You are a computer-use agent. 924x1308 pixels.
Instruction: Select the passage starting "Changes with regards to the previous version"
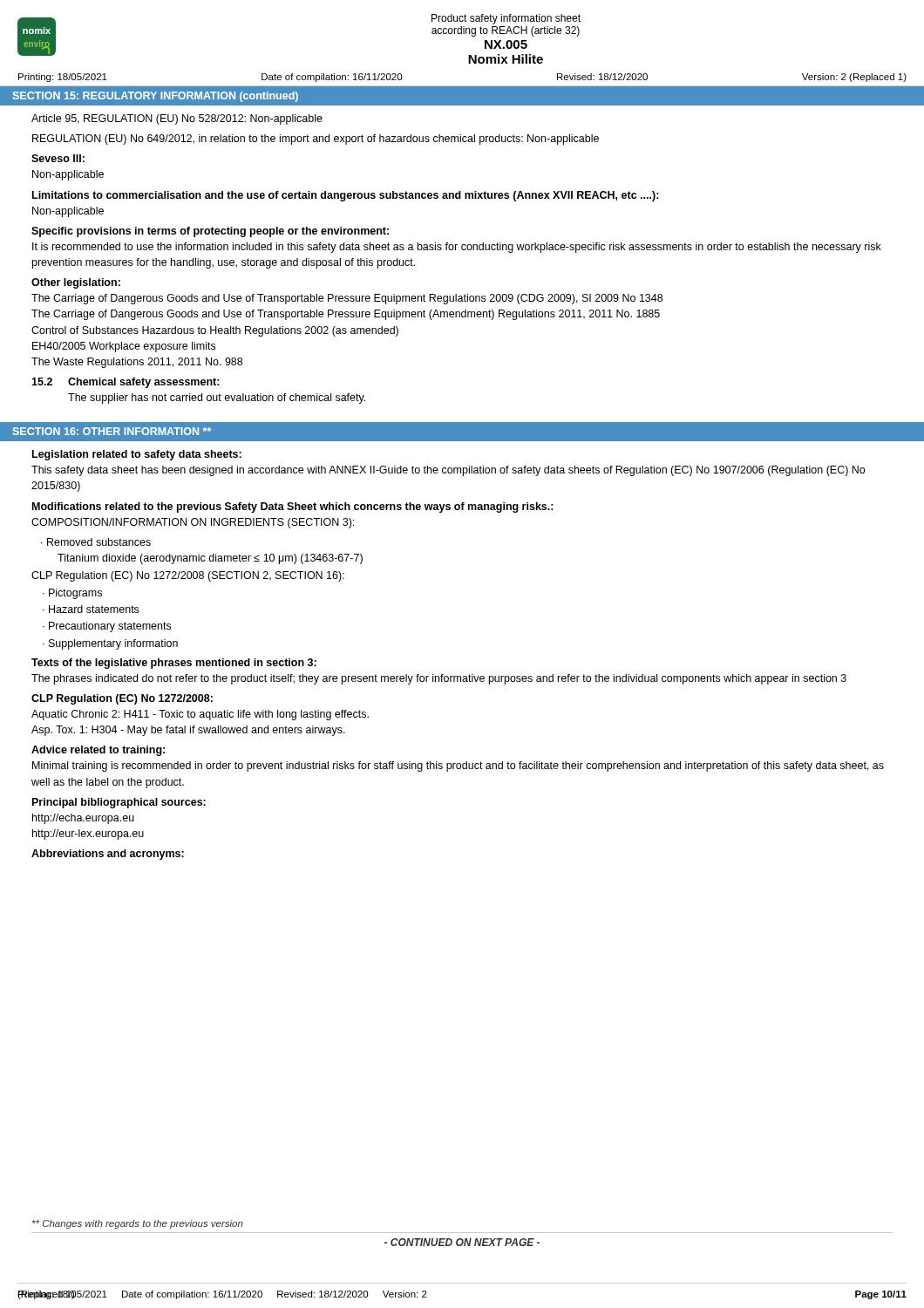[462, 1233]
